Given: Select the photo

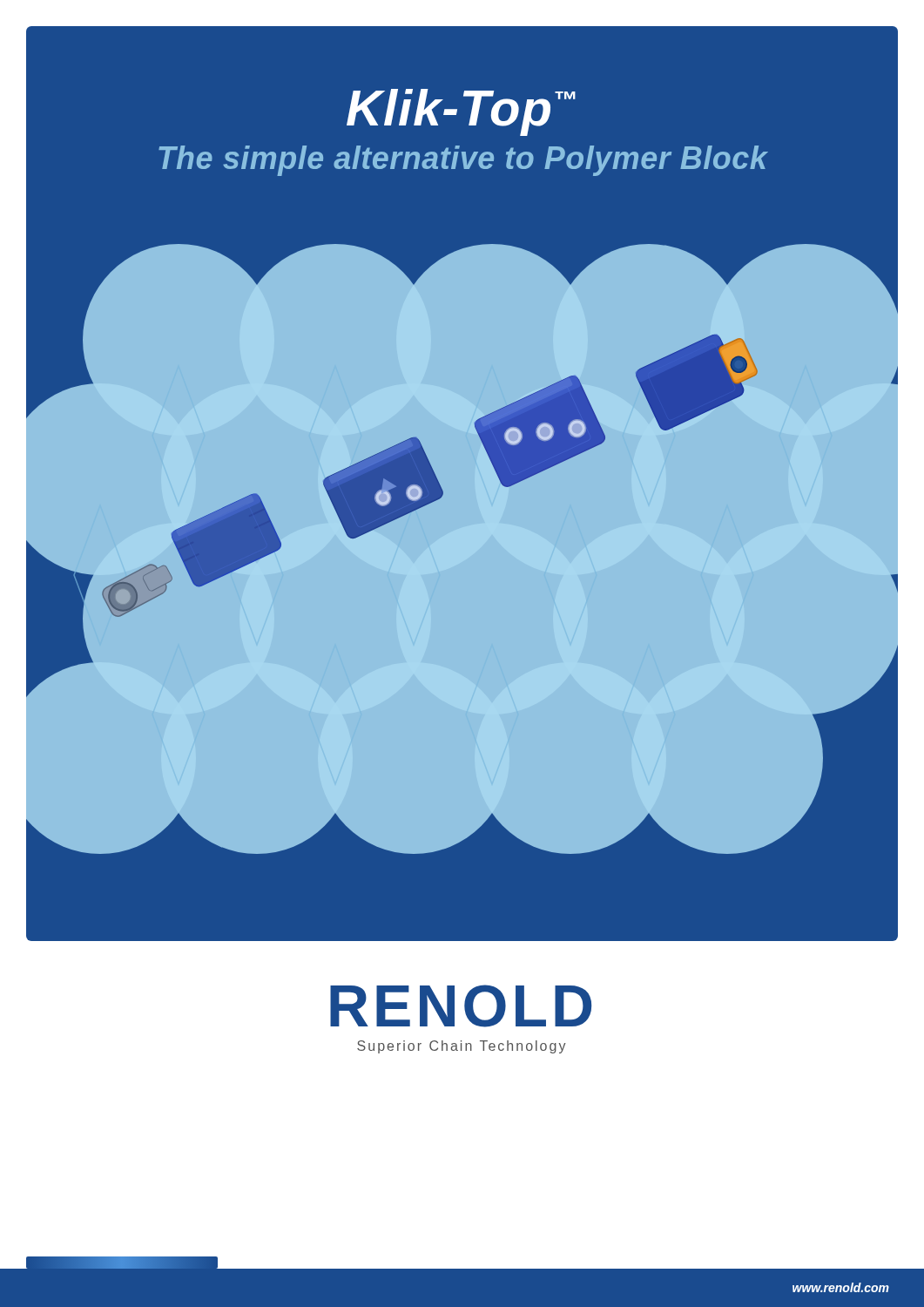Looking at the screenshot, I should click(462, 531).
